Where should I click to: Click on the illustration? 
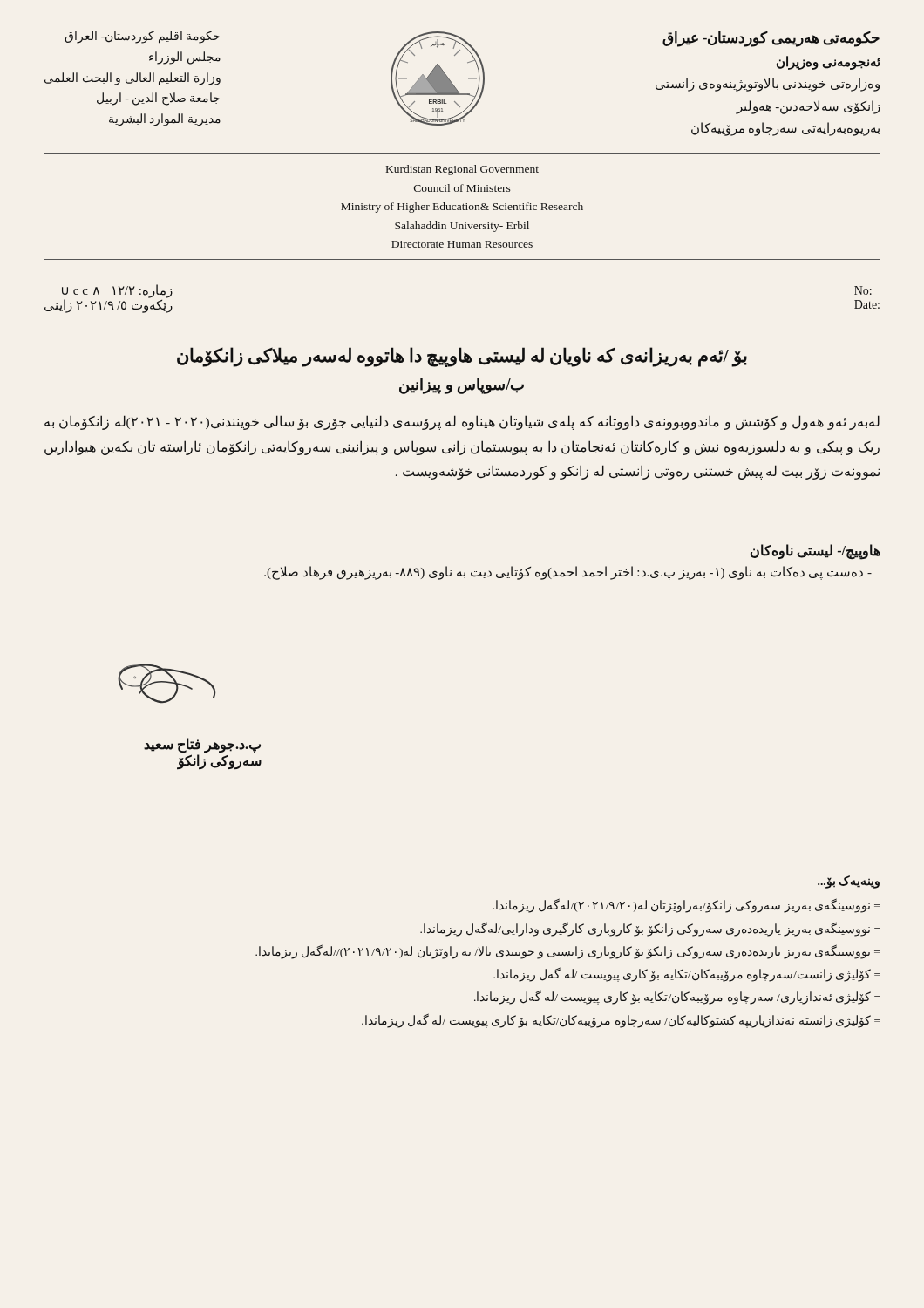166,671
